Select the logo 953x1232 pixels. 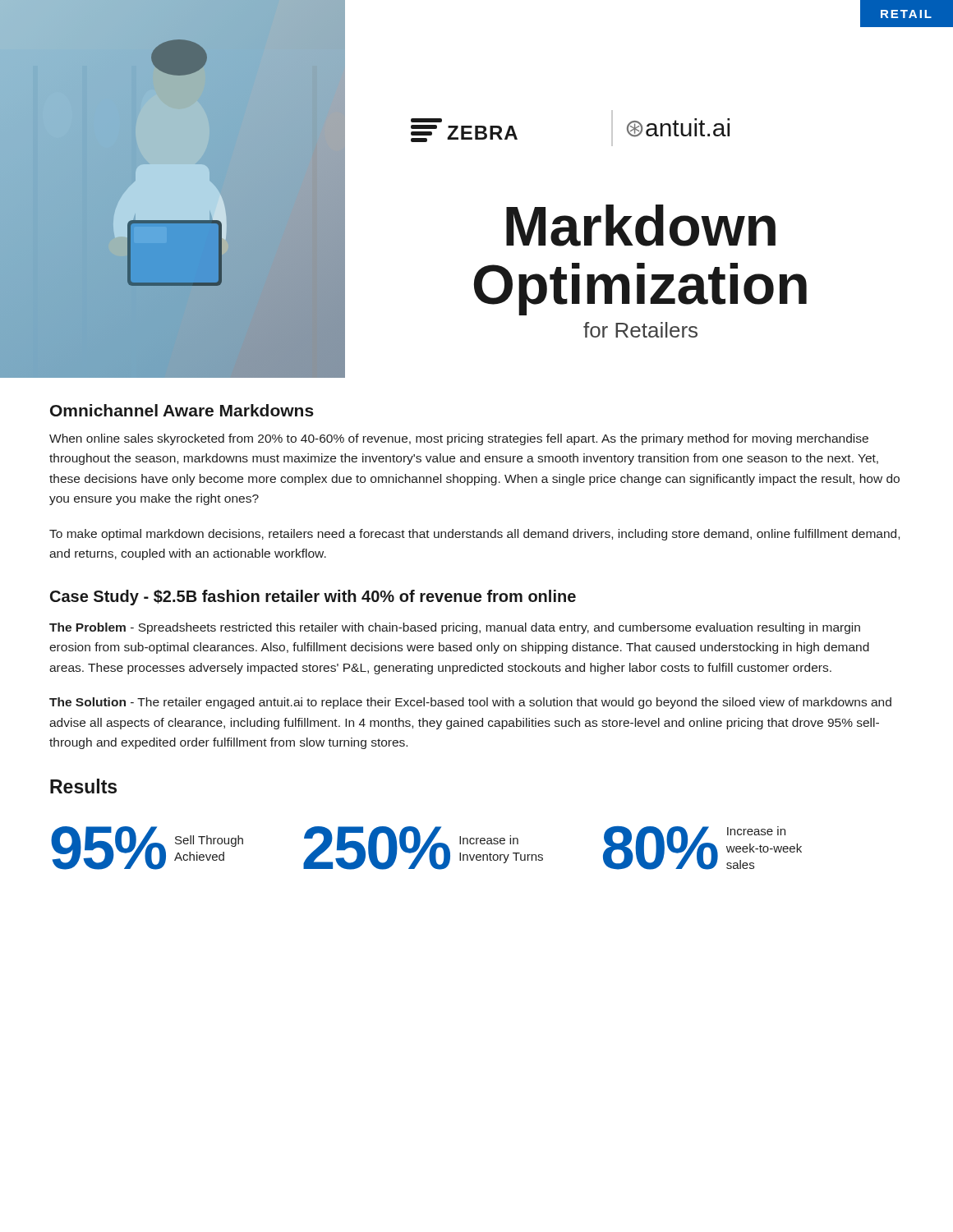583,128
